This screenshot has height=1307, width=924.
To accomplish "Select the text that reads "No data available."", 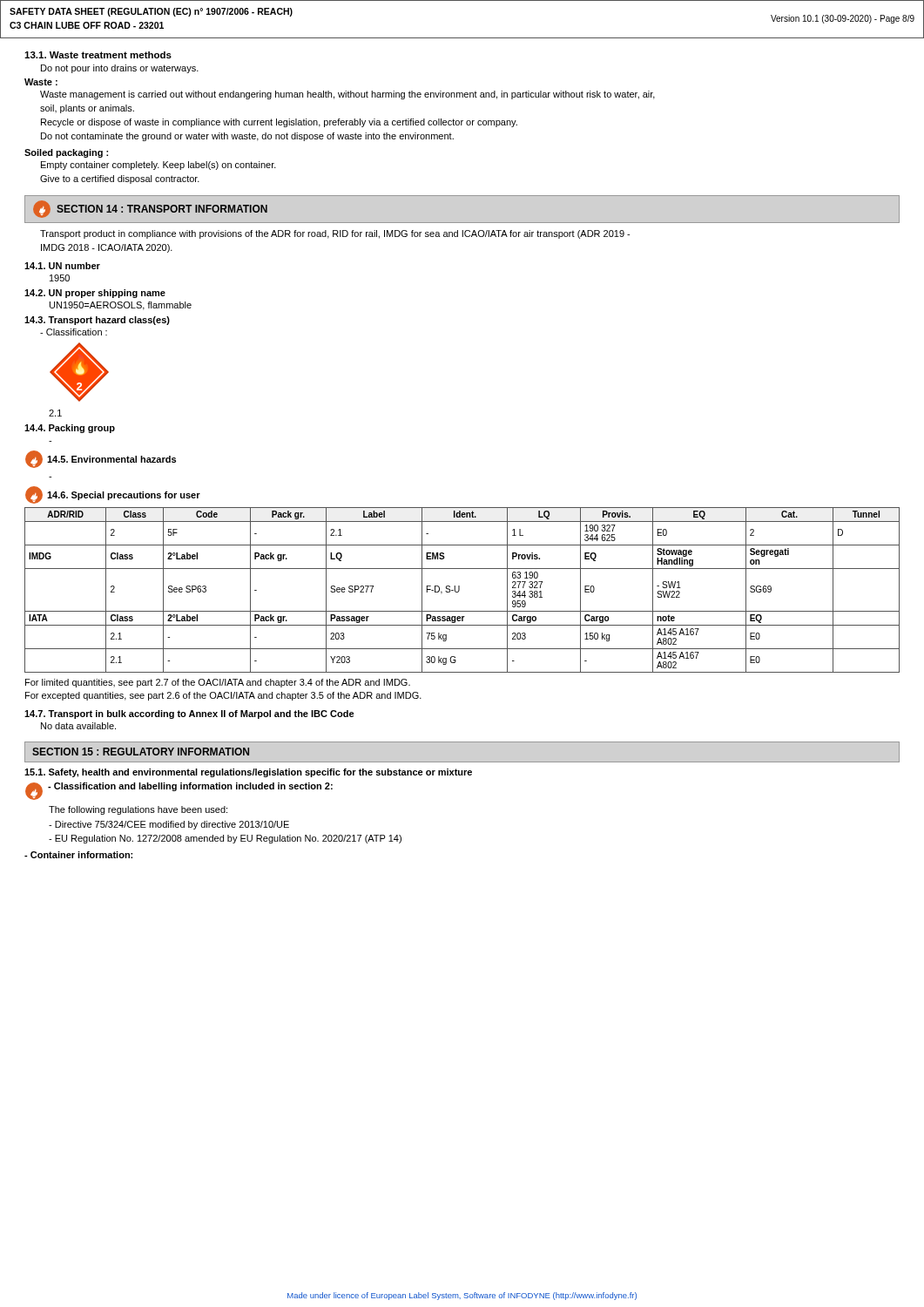I will 78,726.
